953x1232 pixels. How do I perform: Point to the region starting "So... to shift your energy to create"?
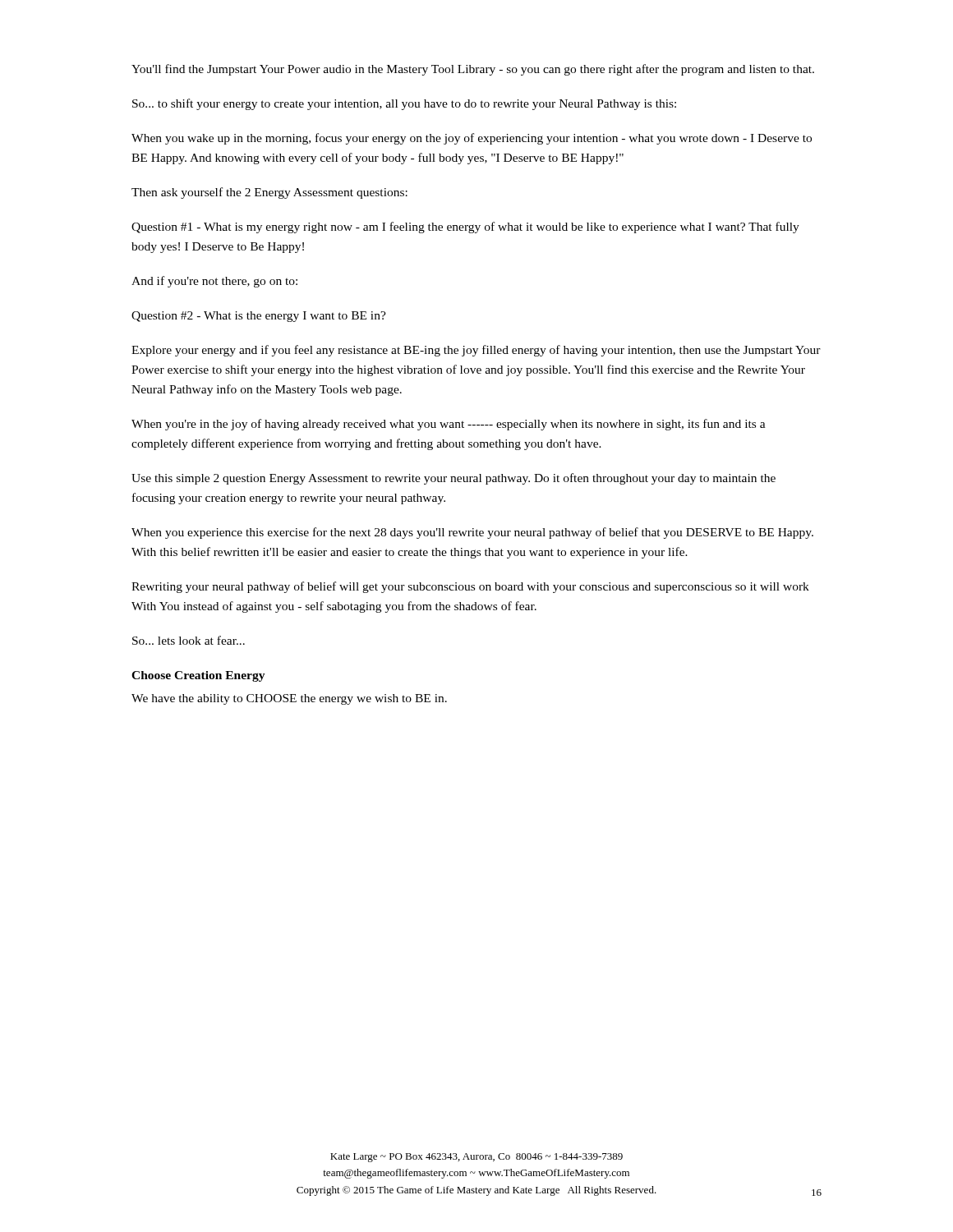coord(404,103)
